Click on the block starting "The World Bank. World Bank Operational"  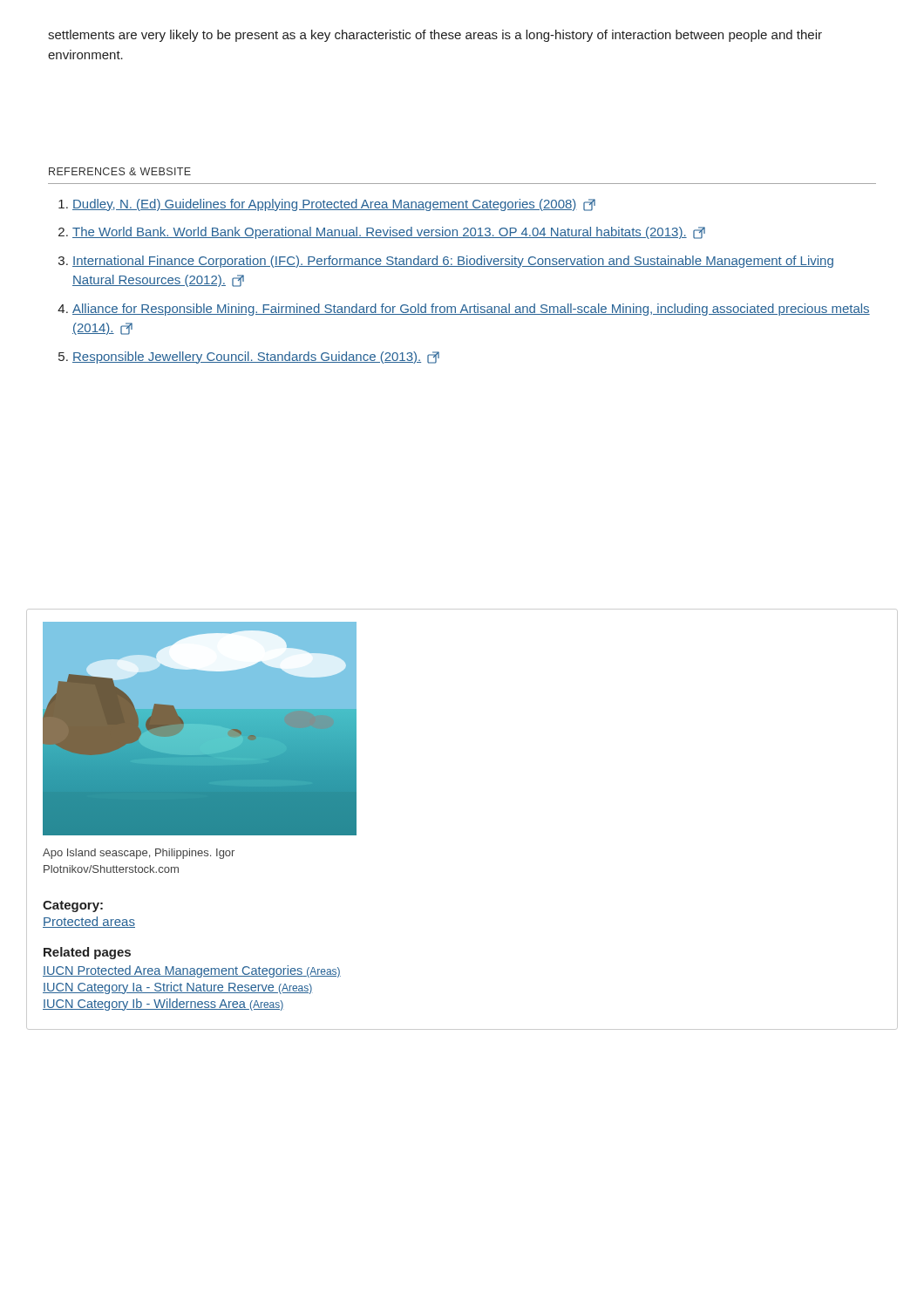pos(389,232)
